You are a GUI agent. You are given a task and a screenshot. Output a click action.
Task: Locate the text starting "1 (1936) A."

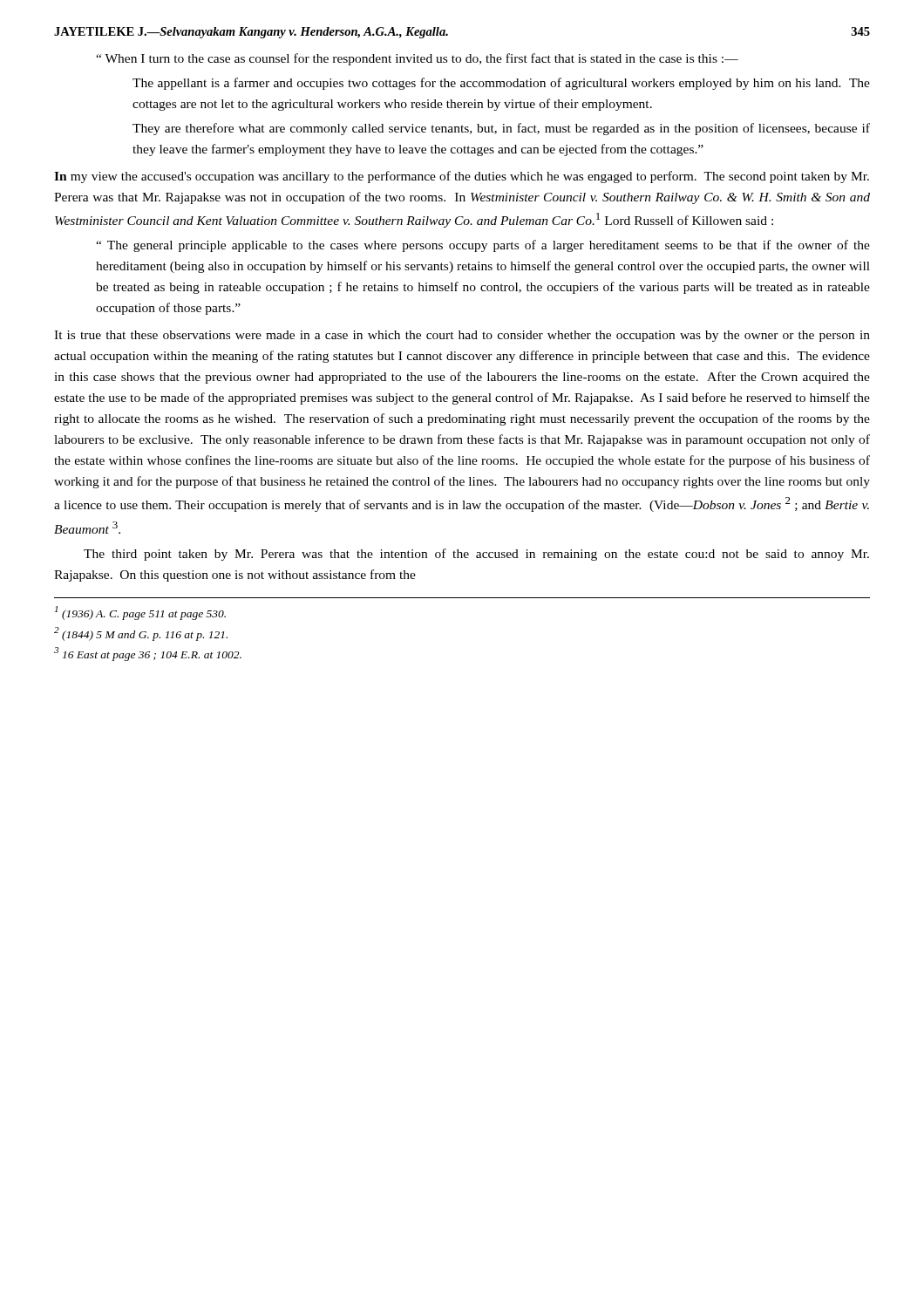[x=140, y=613]
